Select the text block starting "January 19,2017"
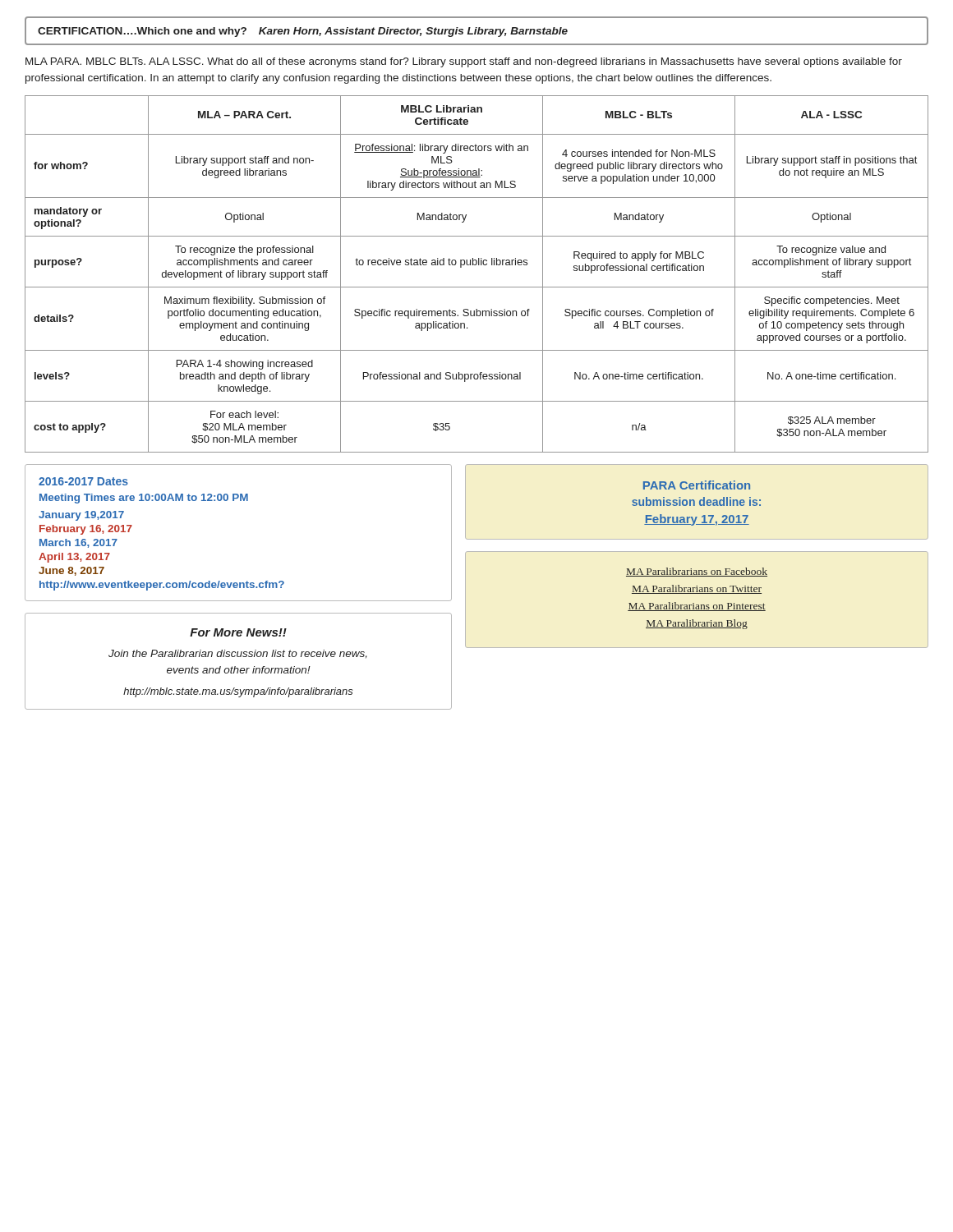Screen dimensions: 1232x953 (81, 514)
